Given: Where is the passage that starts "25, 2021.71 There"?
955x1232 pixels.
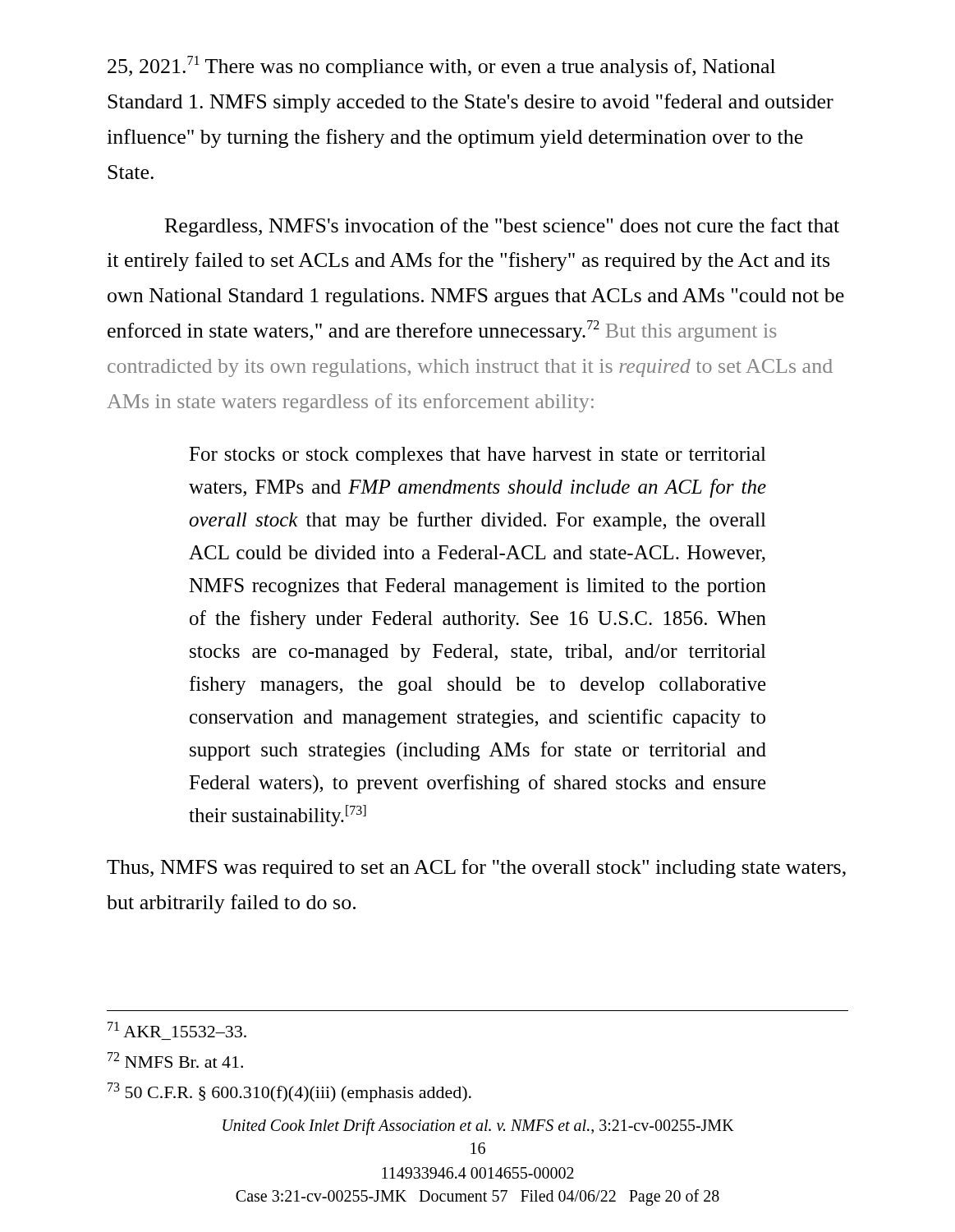Looking at the screenshot, I should (470, 119).
